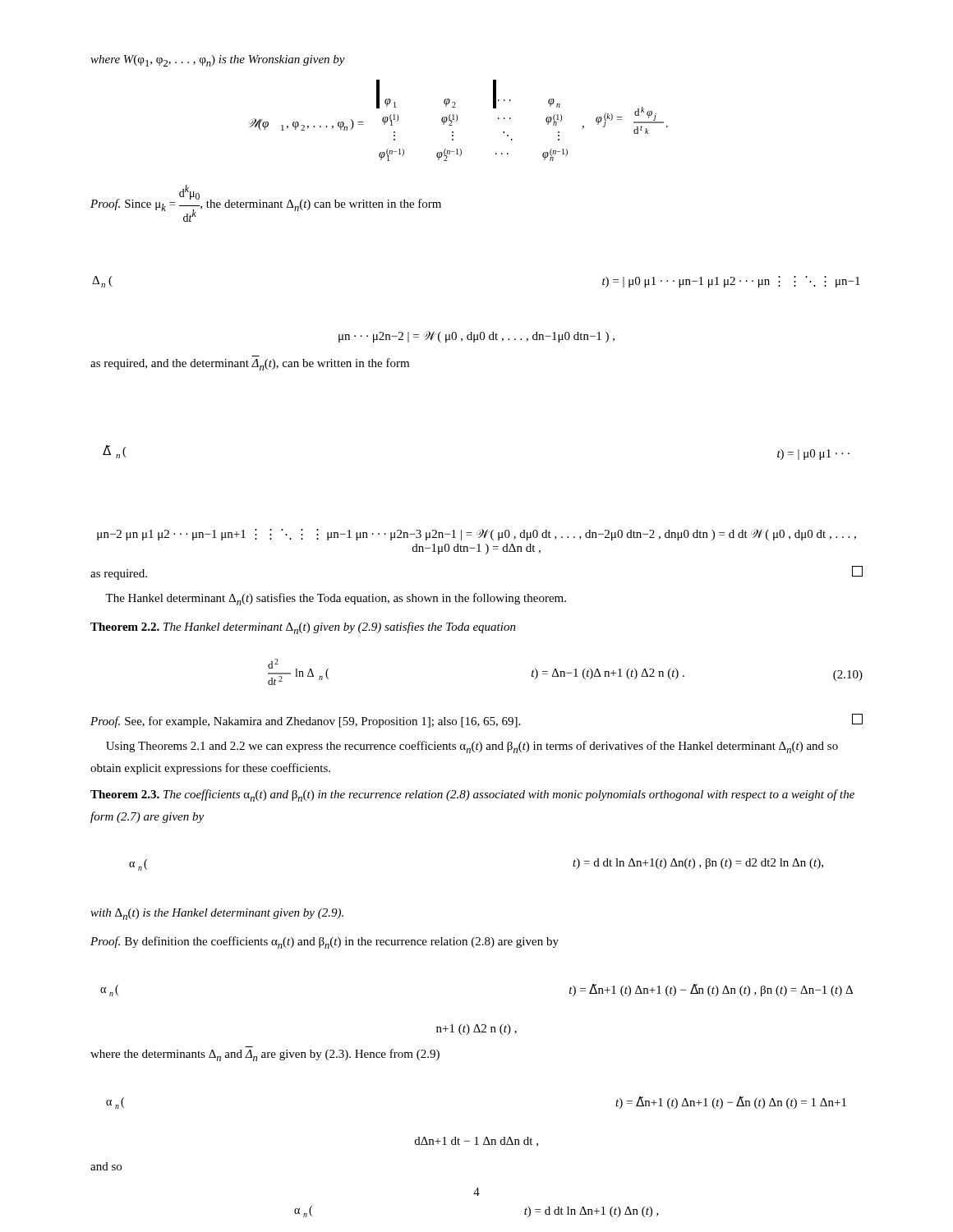The image size is (953, 1232).
Task: Click on the element starting "𝒲(φ 1 , φ"
Action: 476,125
